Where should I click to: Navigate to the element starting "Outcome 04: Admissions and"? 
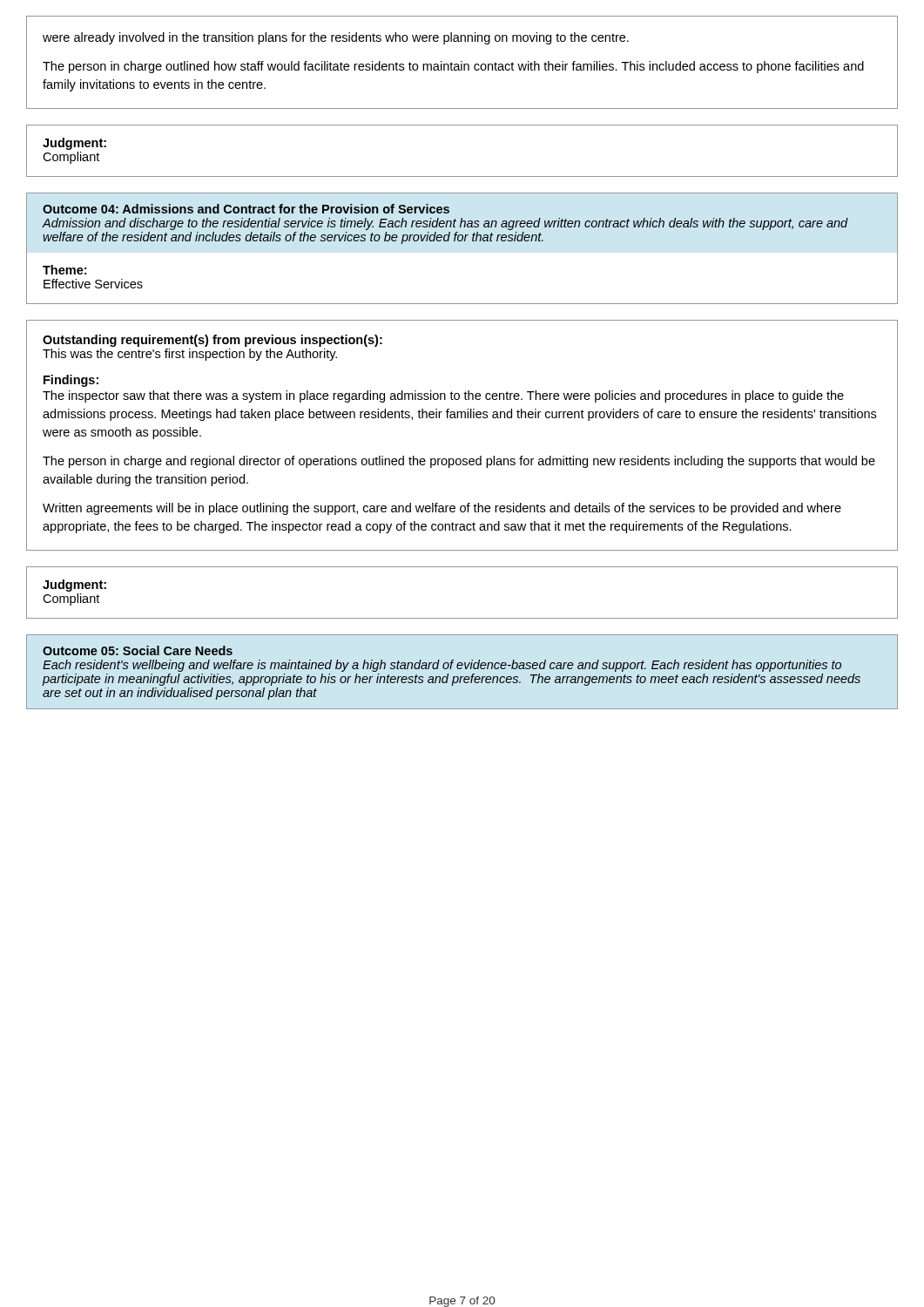[246, 209]
